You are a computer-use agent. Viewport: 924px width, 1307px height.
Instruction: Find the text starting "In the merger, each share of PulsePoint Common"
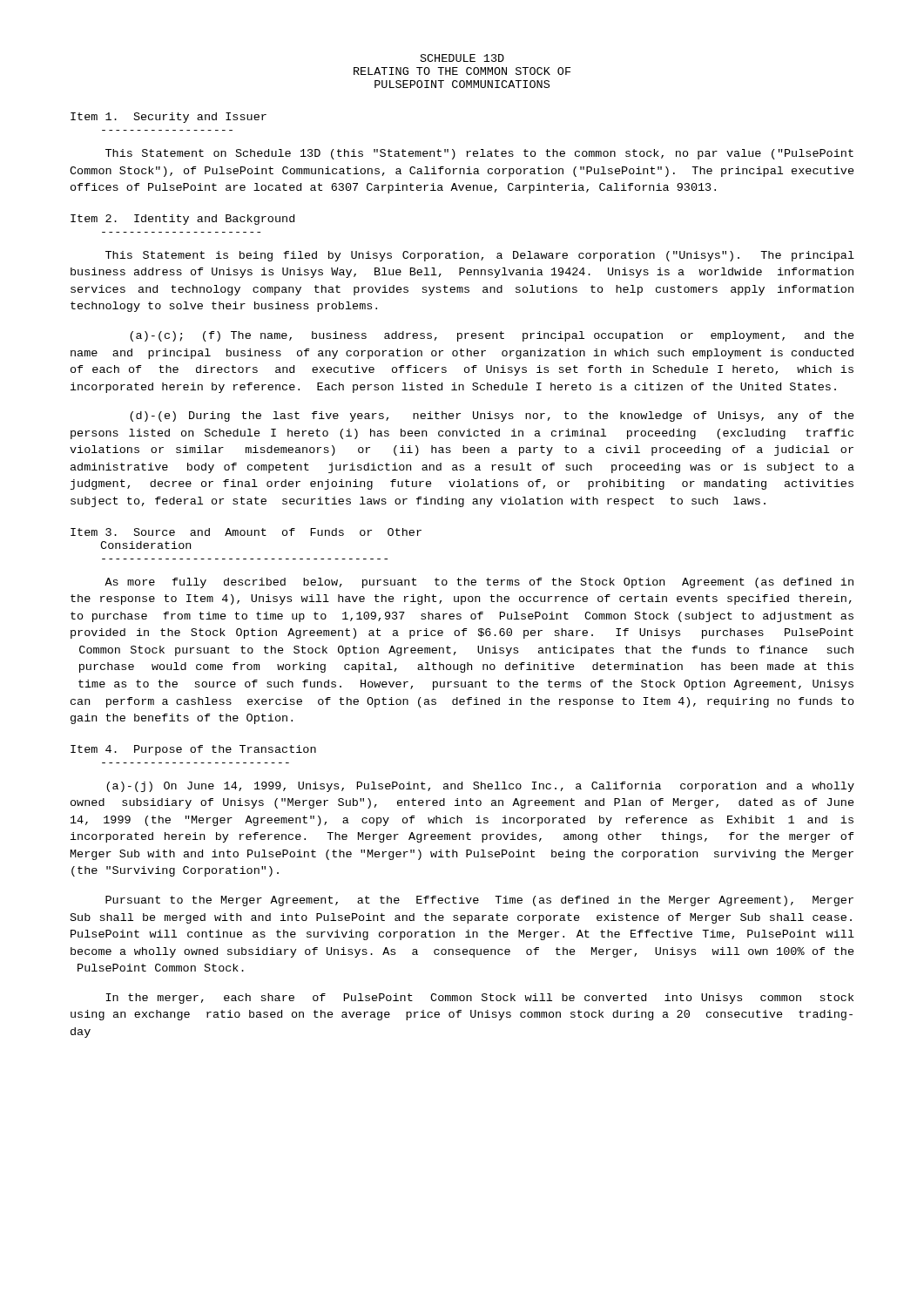tap(462, 1015)
